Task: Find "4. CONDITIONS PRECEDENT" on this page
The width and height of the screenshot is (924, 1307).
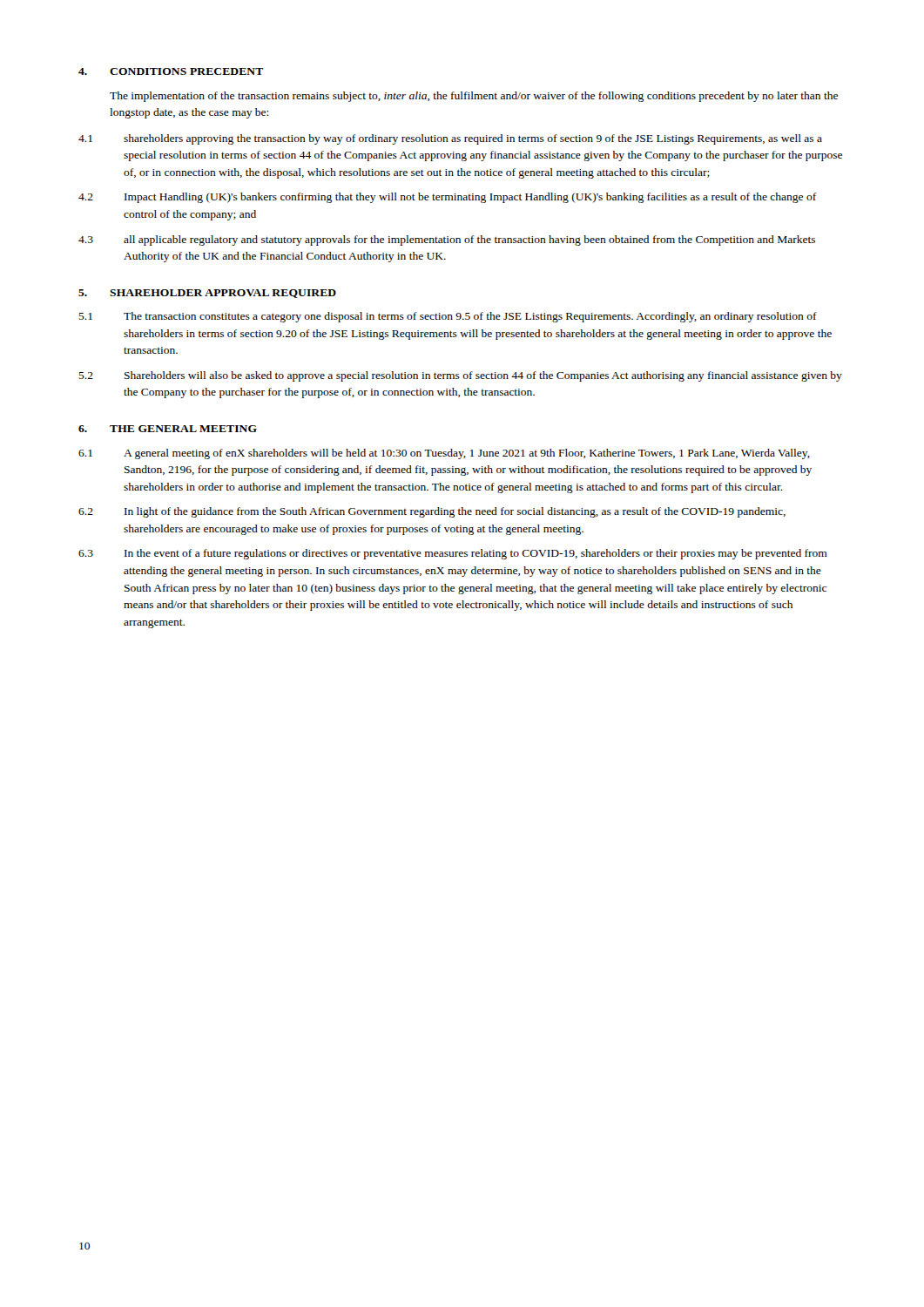Action: click(171, 71)
